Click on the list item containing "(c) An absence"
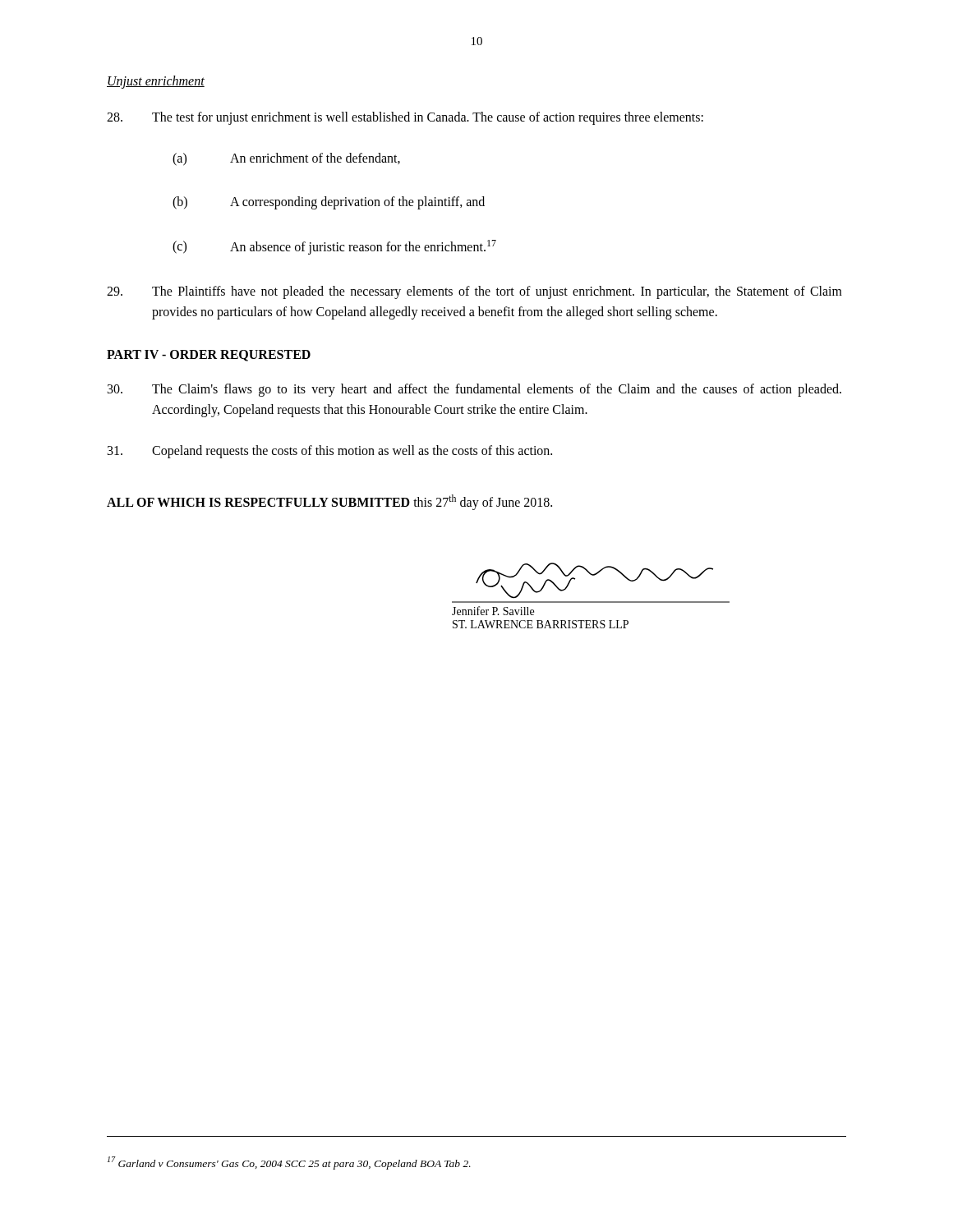The width and height of the screenshot is (953, 1232). tap(334, 247)
